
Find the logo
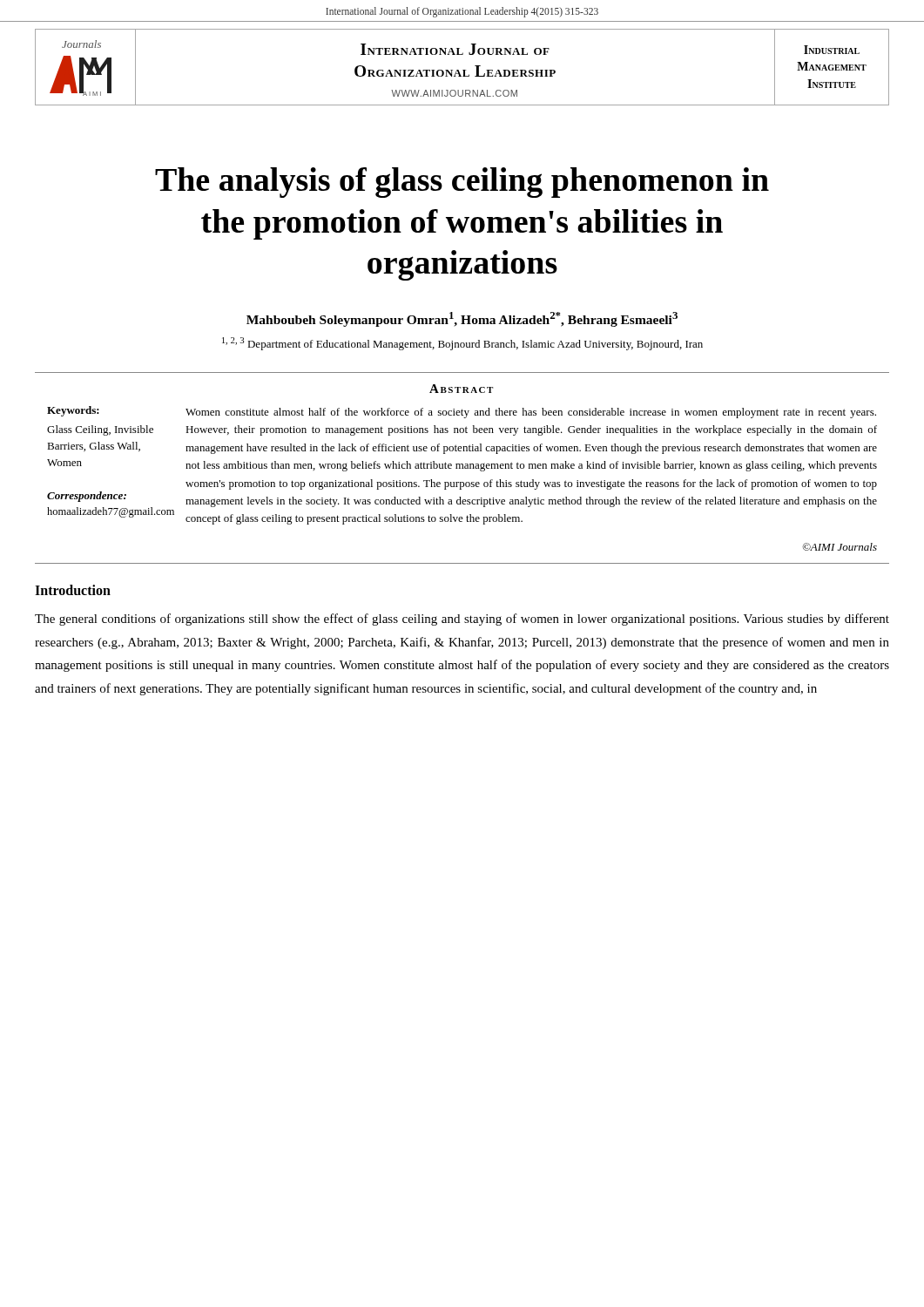click(x=86, y=67)
